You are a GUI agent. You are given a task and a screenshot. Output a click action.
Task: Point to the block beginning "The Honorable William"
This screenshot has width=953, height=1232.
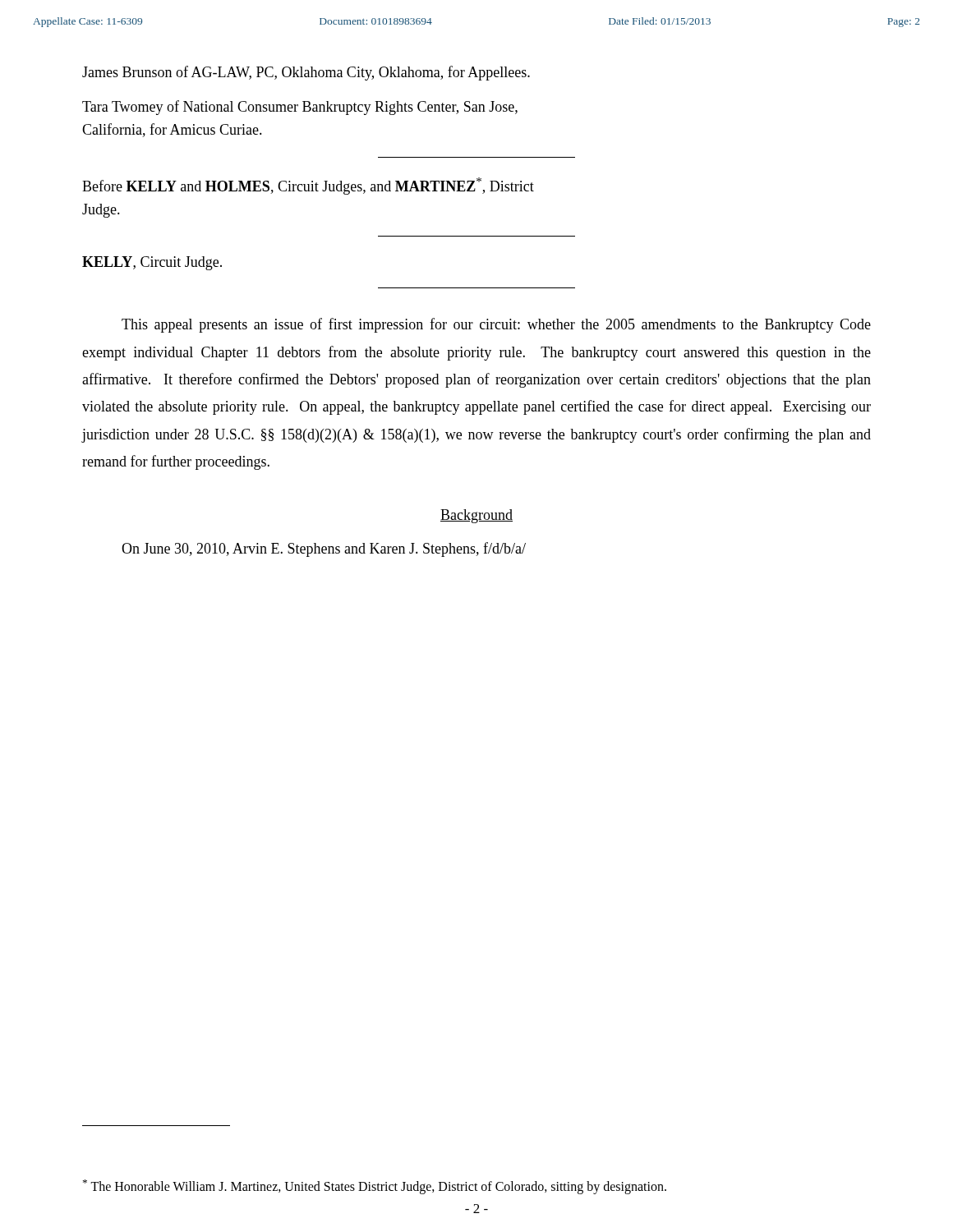[x=375, y=1185]
